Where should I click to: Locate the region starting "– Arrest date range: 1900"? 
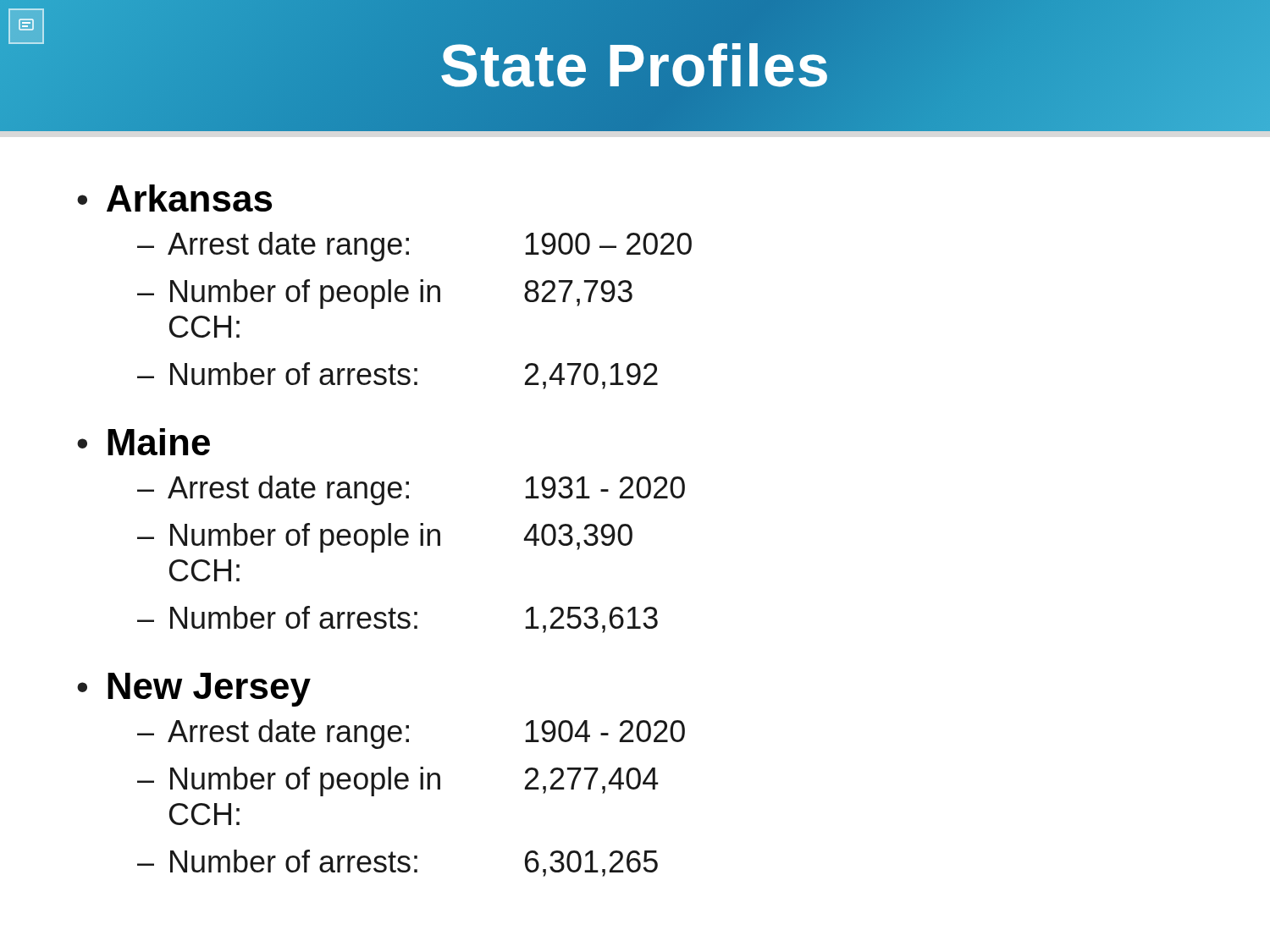point(415,245)
